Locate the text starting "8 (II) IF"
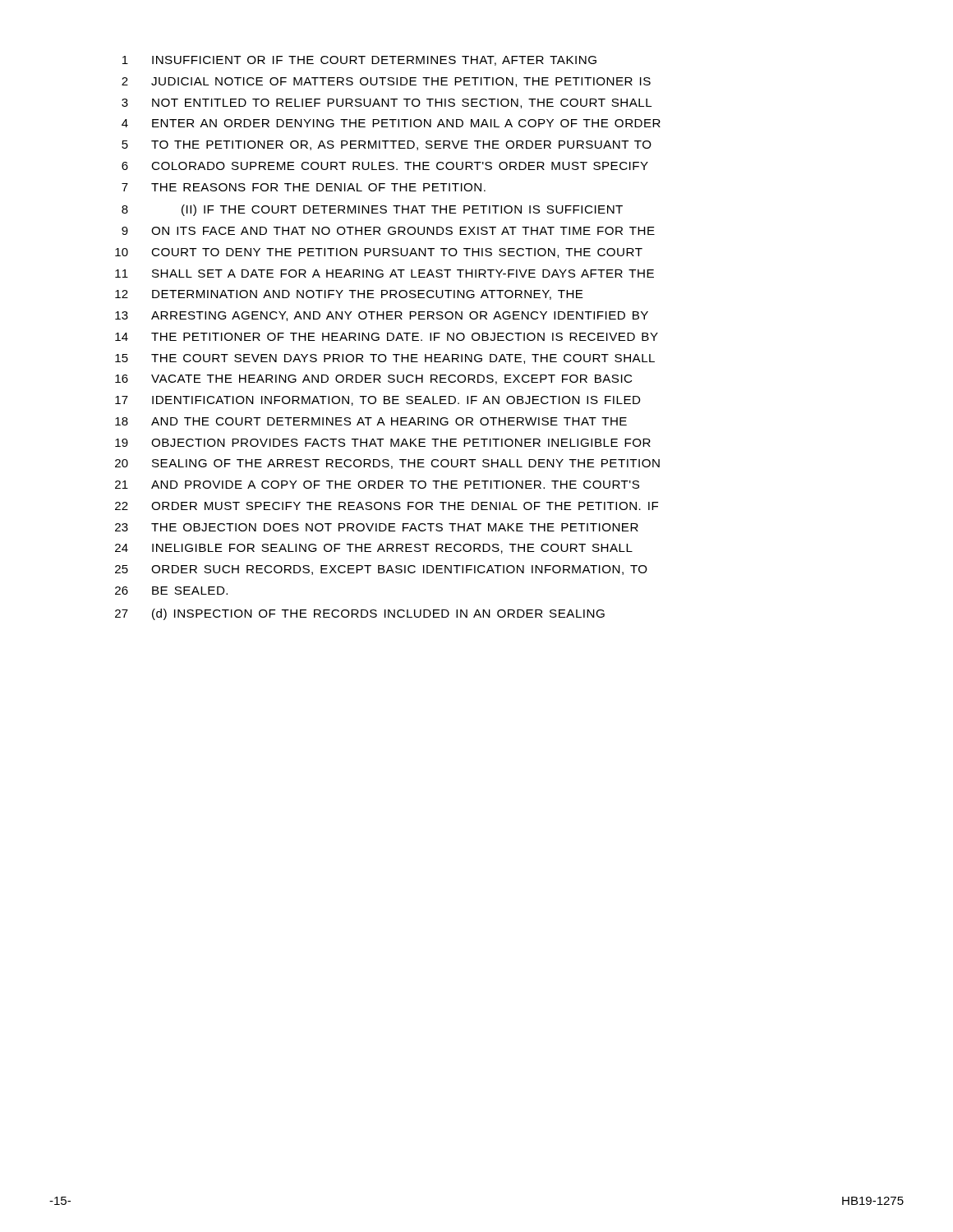 [x=485, y=210]
